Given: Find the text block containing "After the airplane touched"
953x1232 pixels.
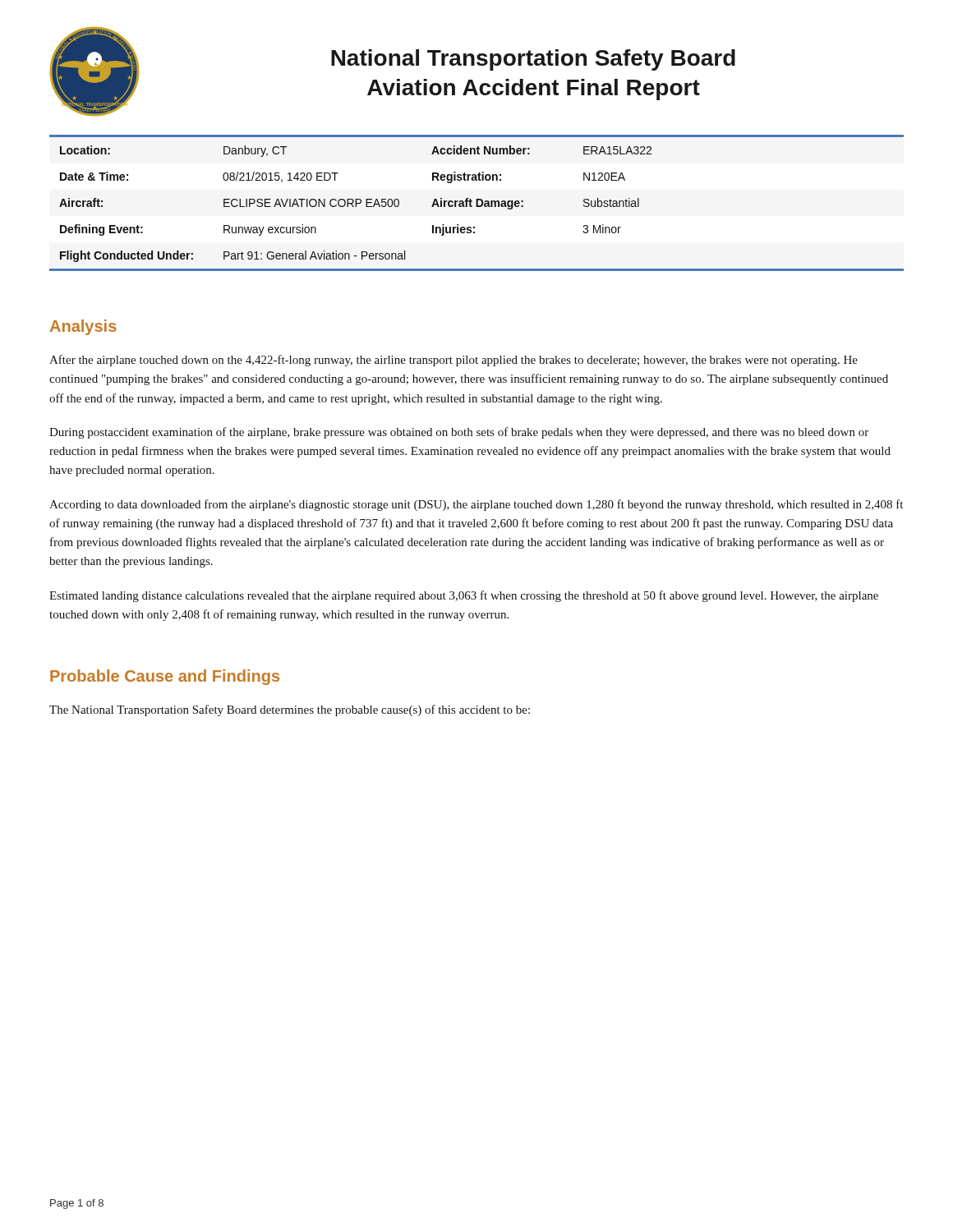Looking at the screenshot, I should 469,379.
